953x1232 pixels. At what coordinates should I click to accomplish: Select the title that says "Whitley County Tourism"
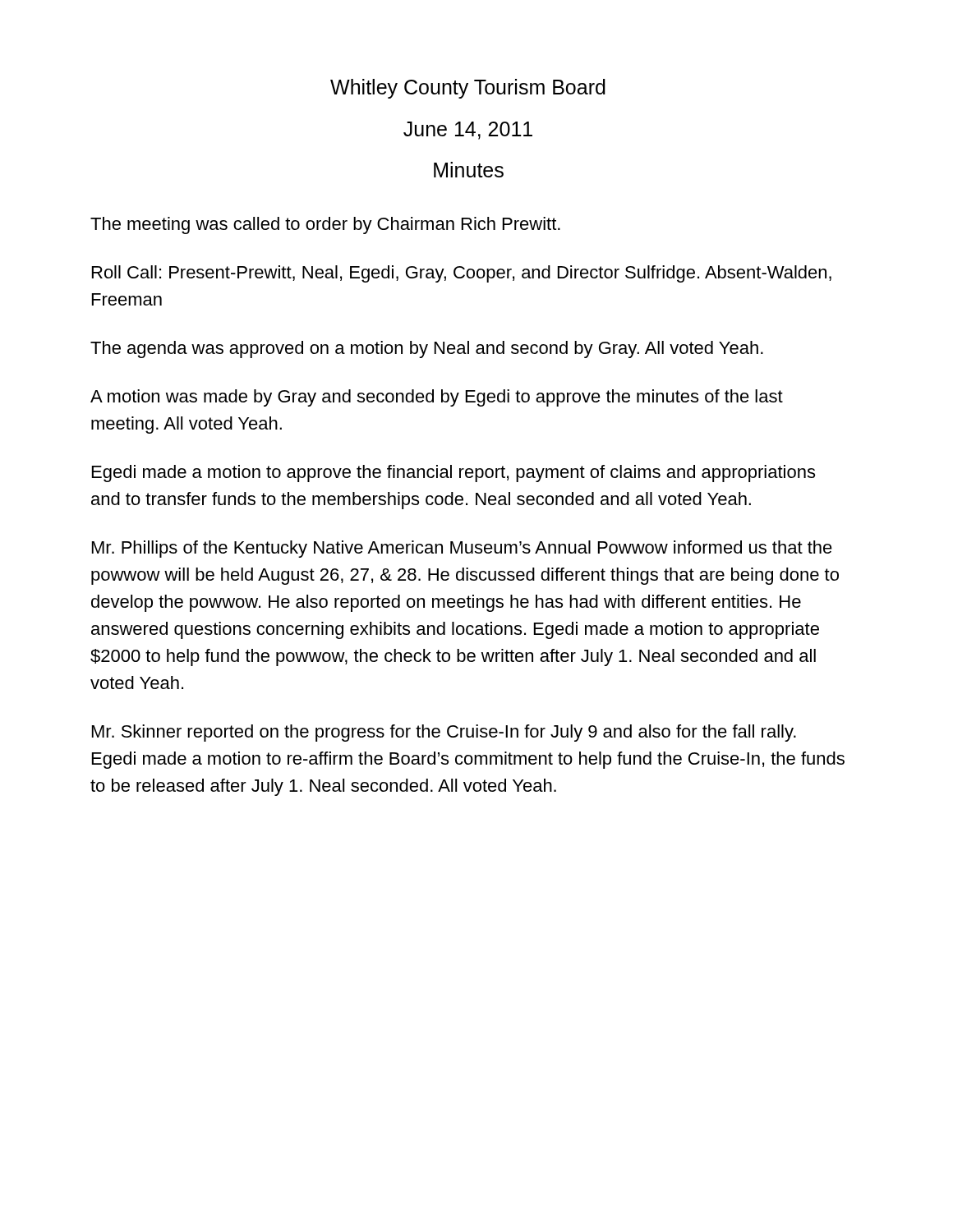coord(468,87)
